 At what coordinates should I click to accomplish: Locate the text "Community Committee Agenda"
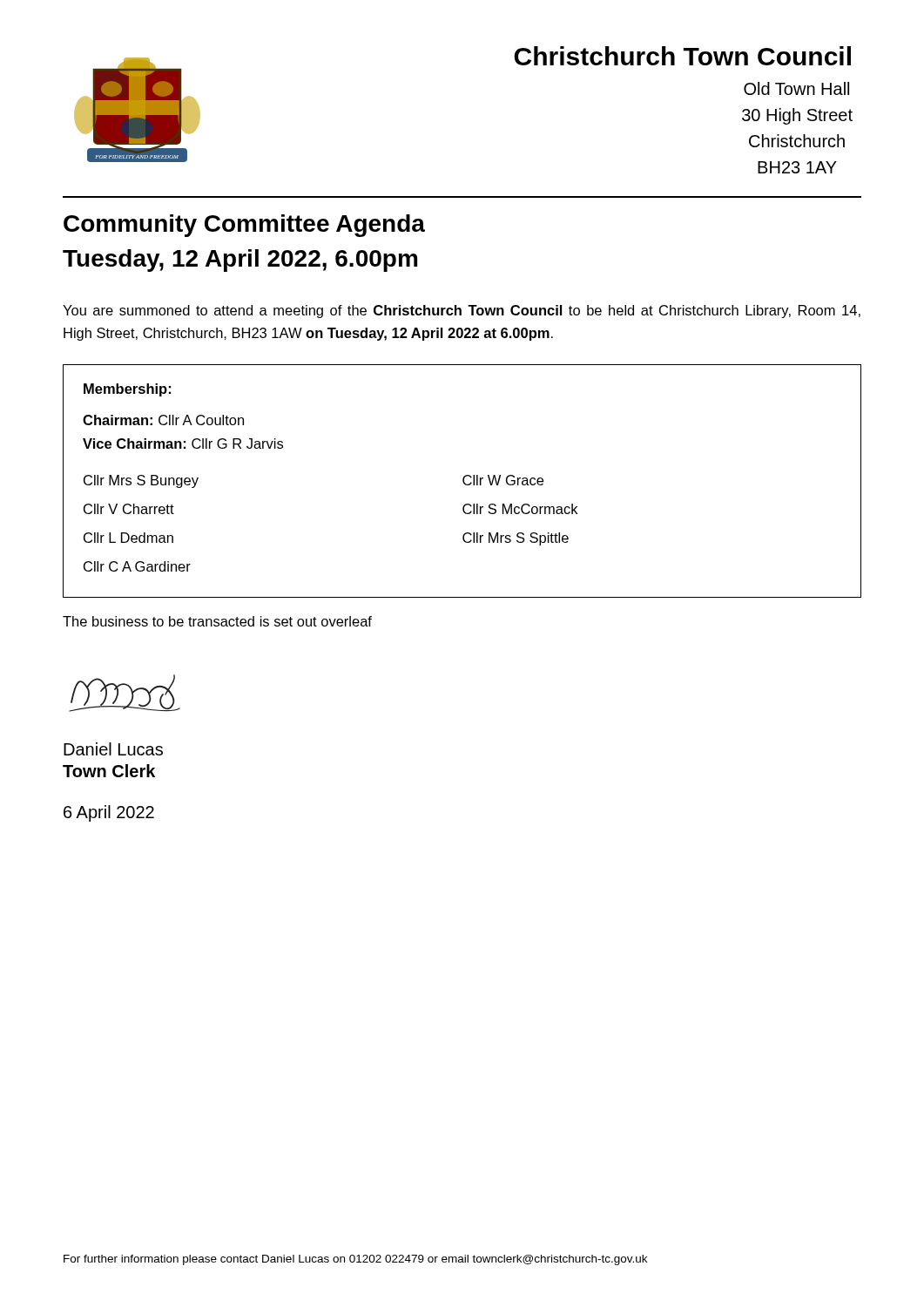[244, 223]
